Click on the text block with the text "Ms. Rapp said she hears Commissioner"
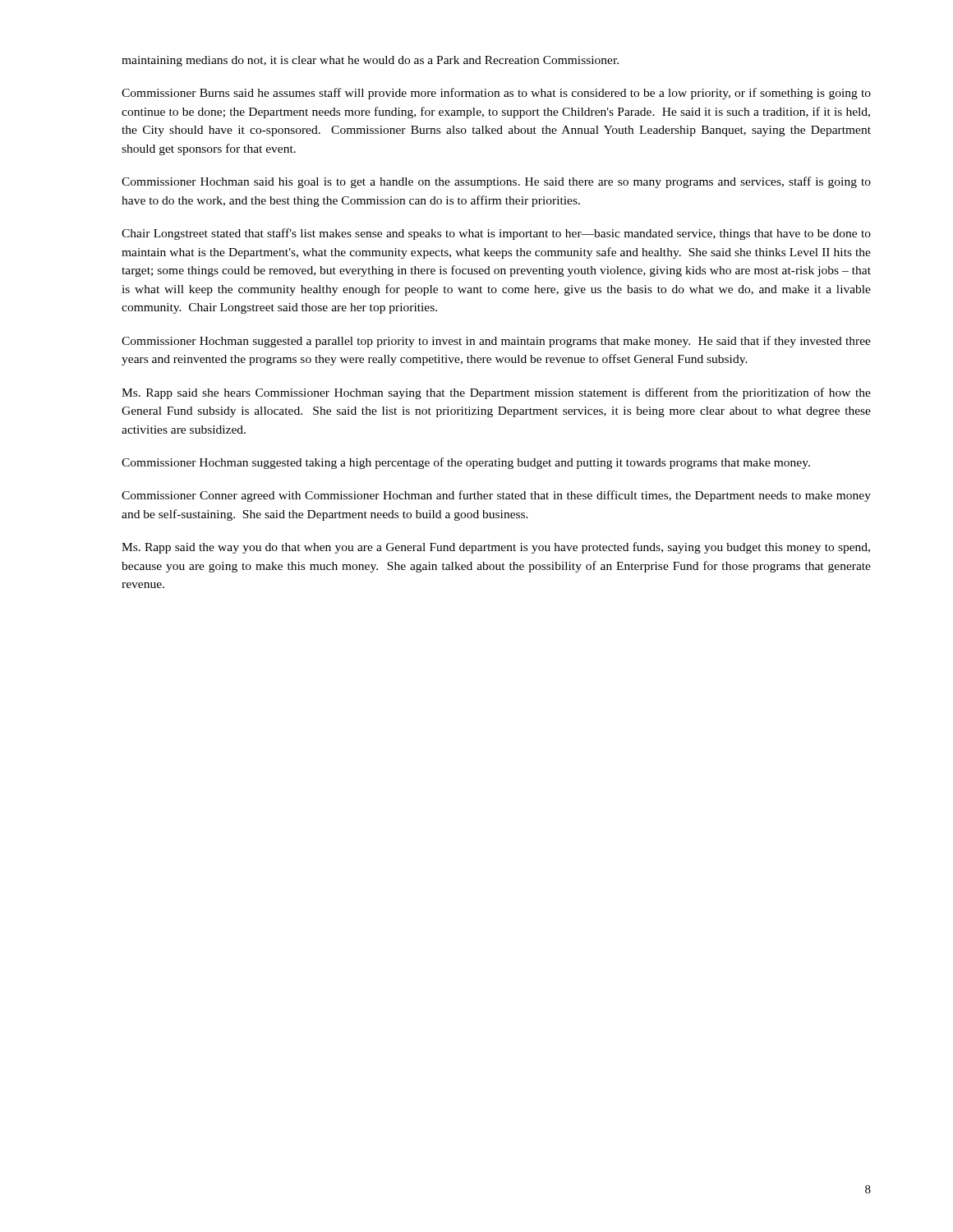This screenshot has height=1232, width=953. [496, 410]
